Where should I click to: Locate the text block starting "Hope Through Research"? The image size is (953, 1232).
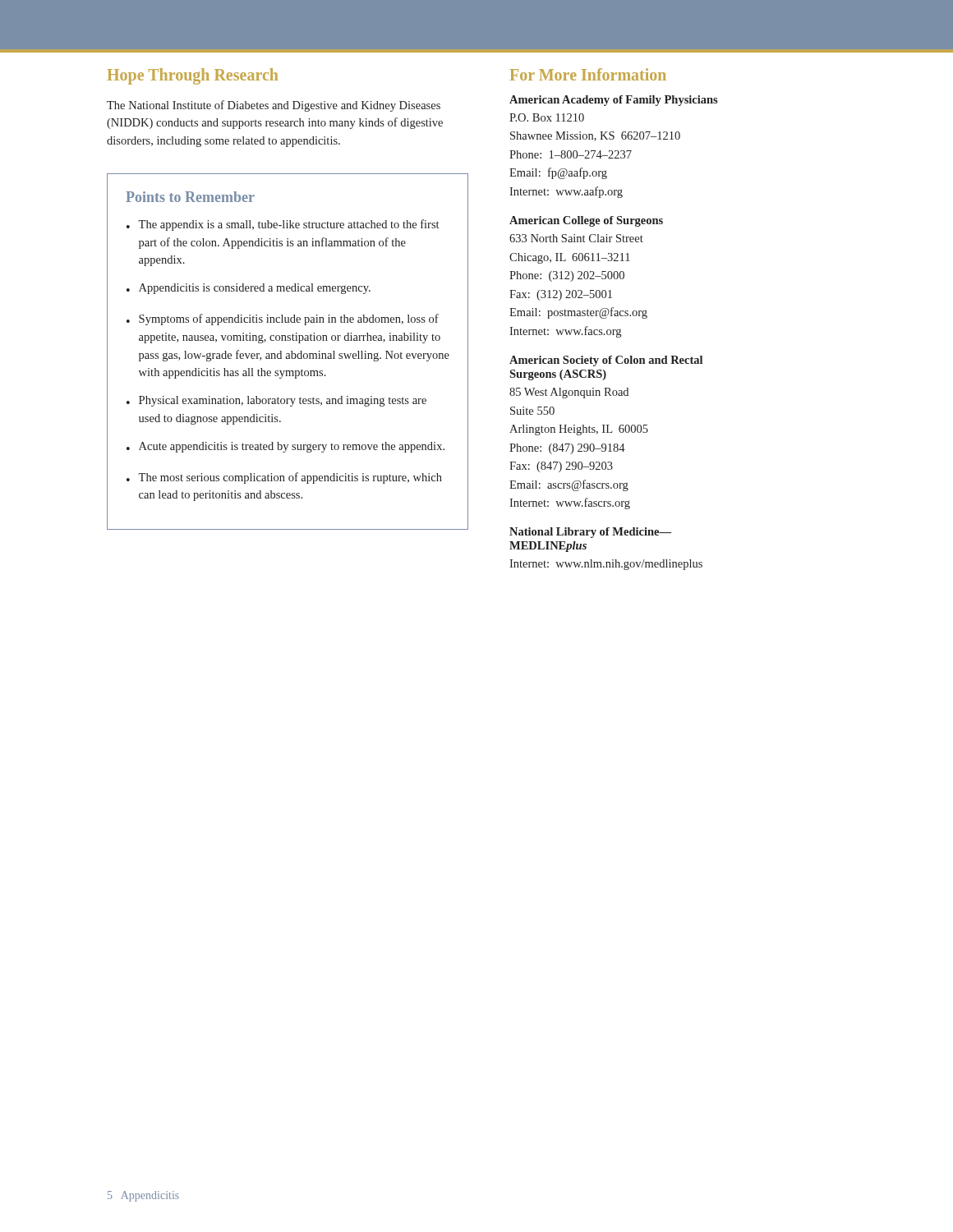pos(288,75)
